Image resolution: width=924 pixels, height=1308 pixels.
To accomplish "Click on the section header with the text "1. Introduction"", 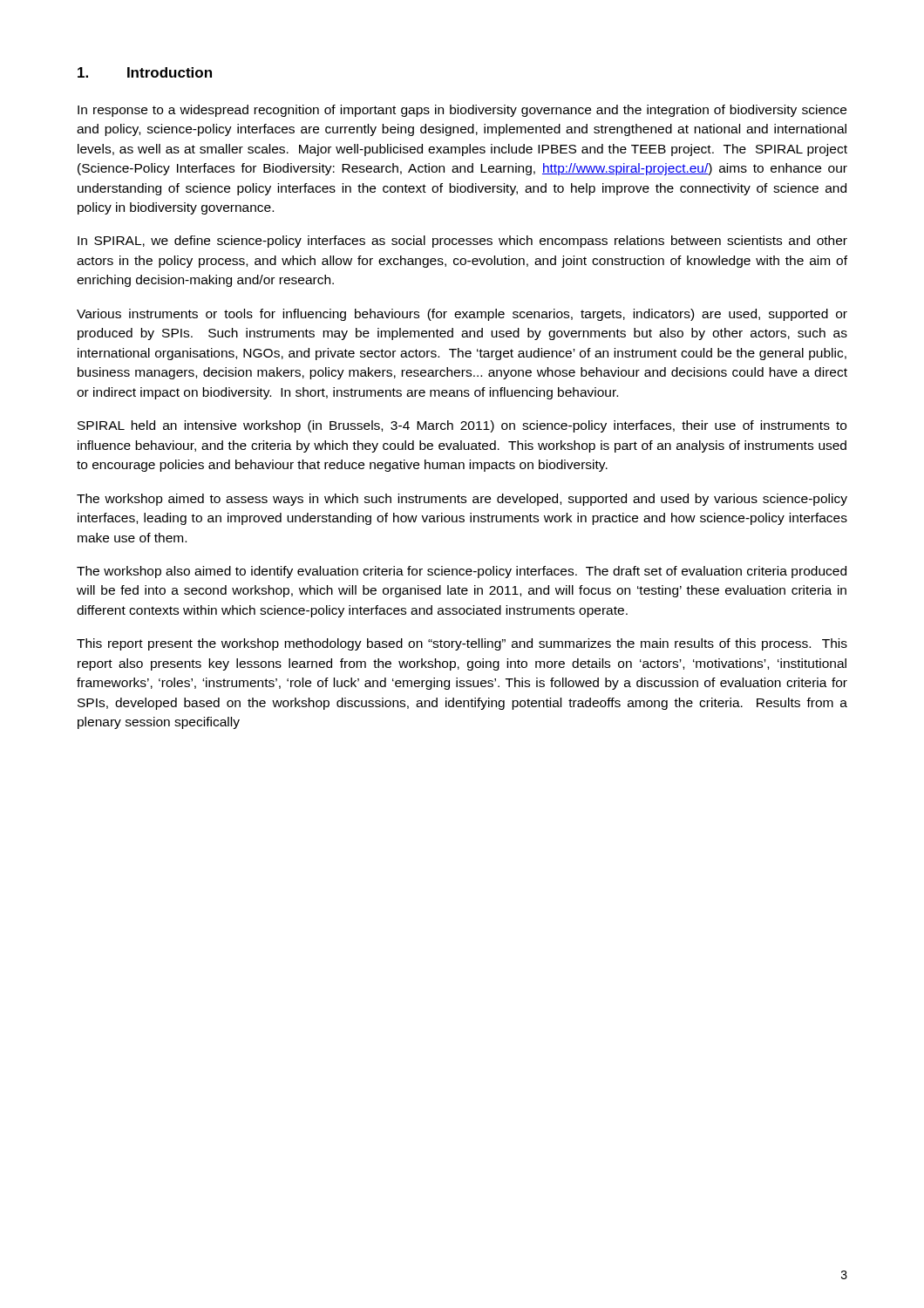I will 145,73.
